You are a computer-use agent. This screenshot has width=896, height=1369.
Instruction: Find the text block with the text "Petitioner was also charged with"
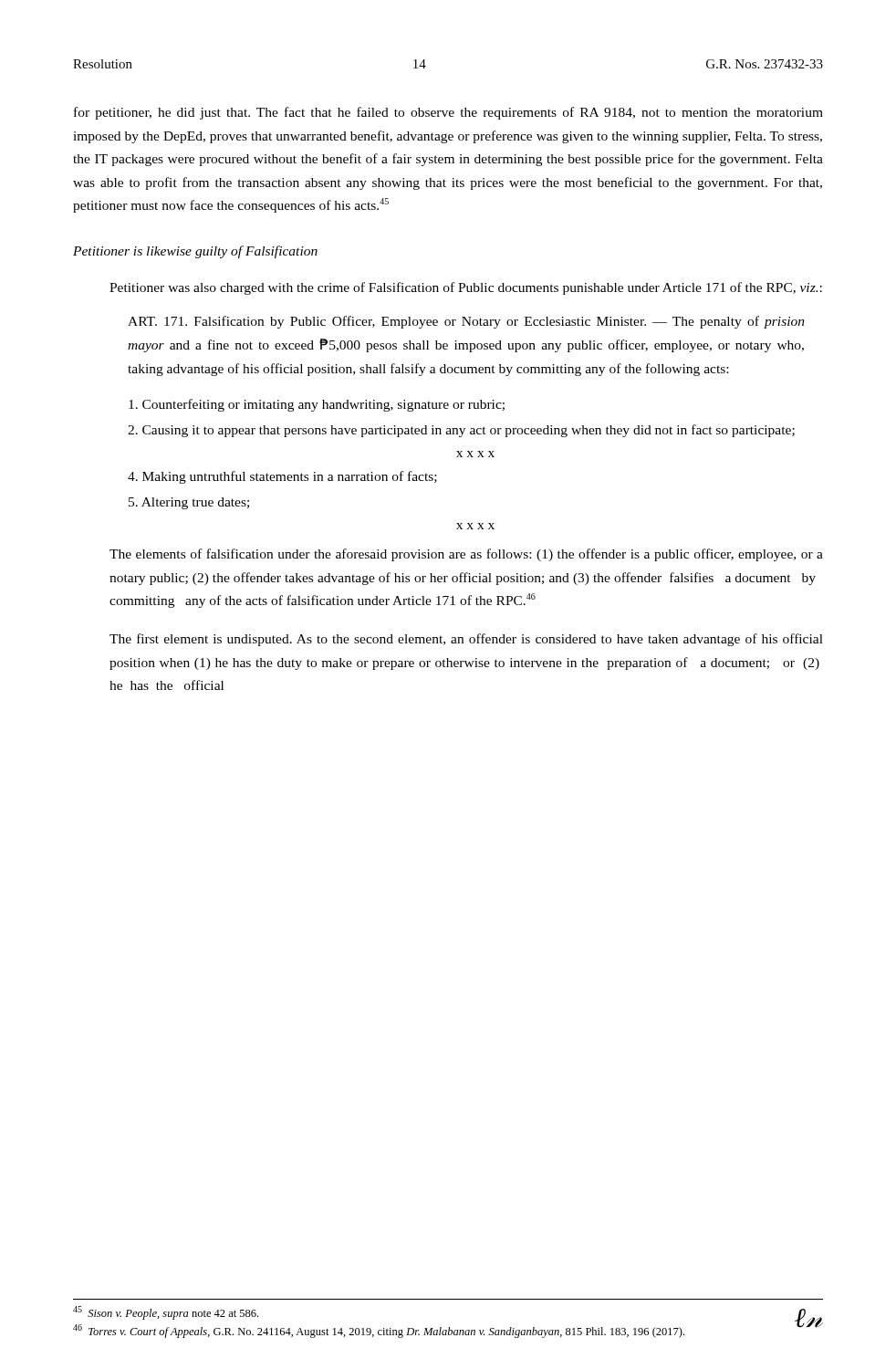point(466,287)
